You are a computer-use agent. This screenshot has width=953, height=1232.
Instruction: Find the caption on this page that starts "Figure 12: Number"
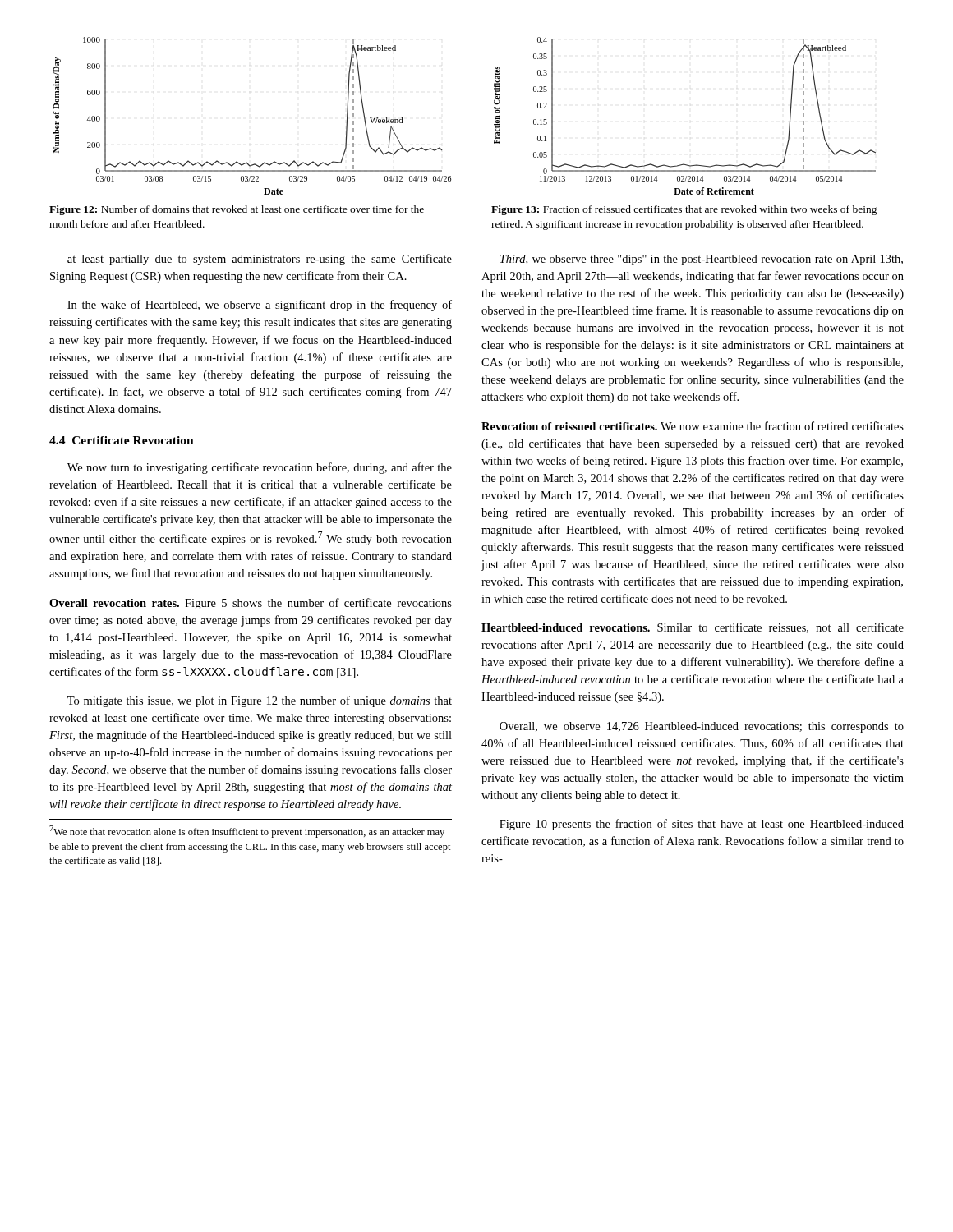[237, 217]
